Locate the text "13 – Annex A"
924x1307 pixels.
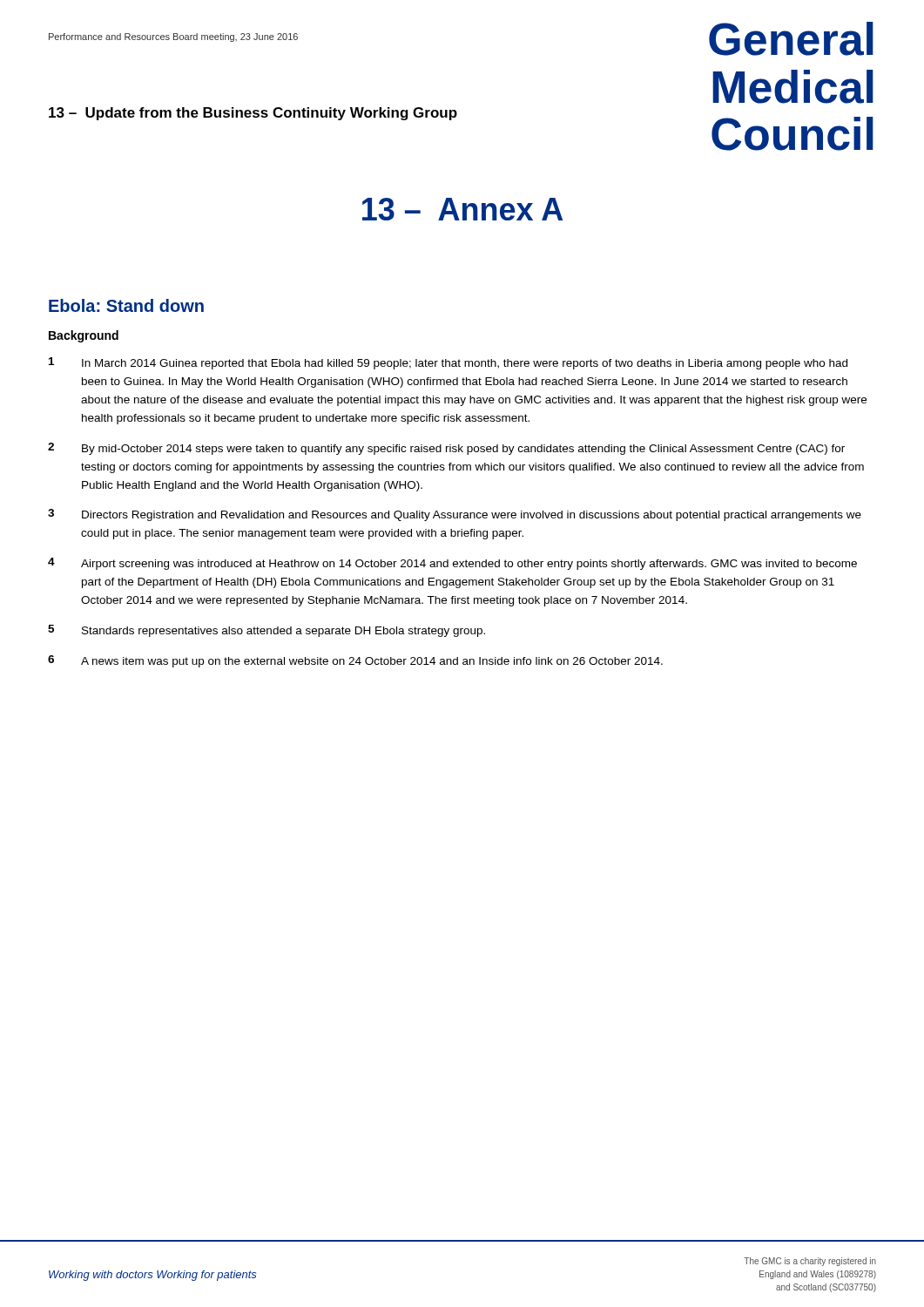[x=462, y=210]
